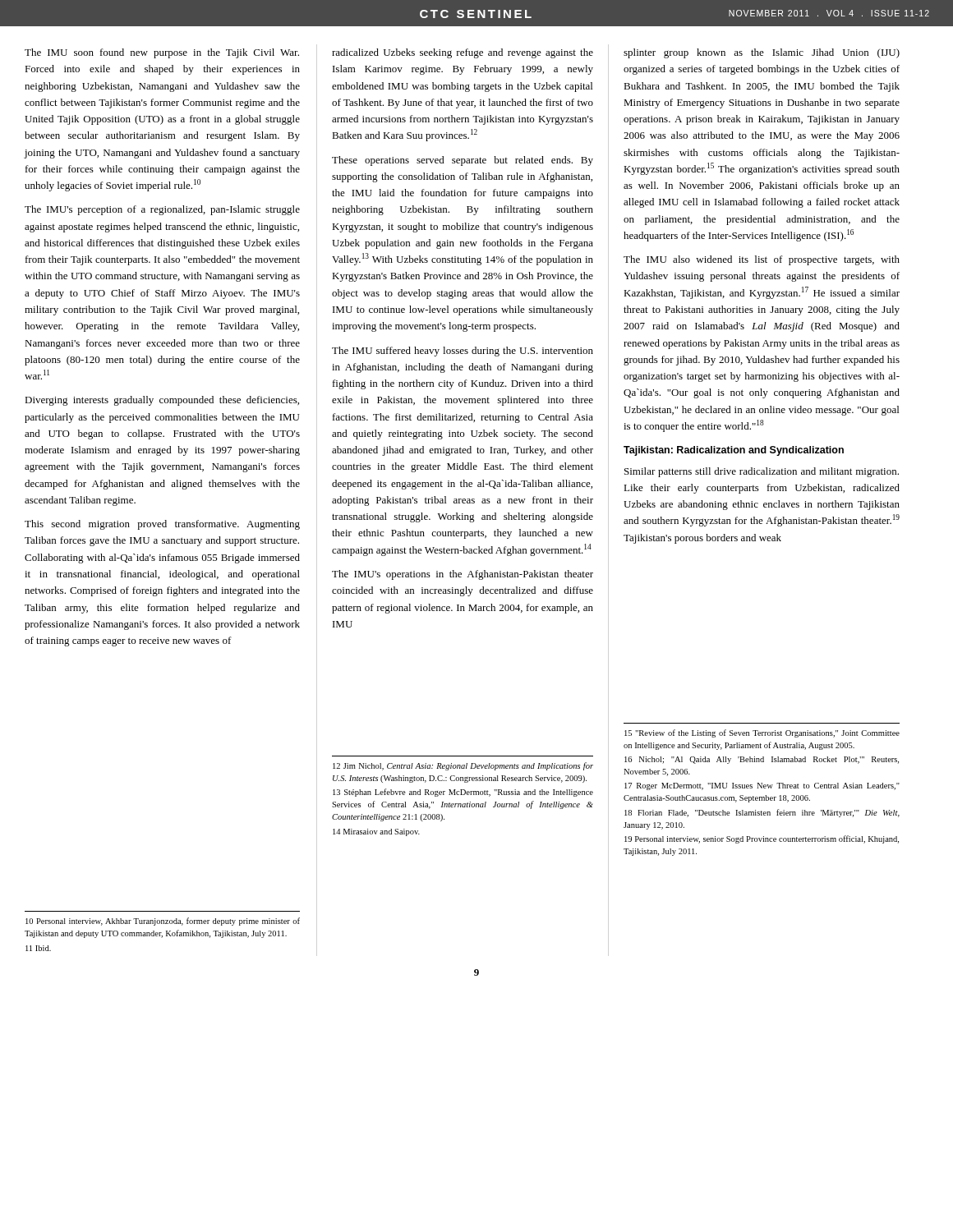Screen dimensions: 1232x953
Task: Find the region starting "radicalized Uzbeks seeking"
Action: coord(463,94)
